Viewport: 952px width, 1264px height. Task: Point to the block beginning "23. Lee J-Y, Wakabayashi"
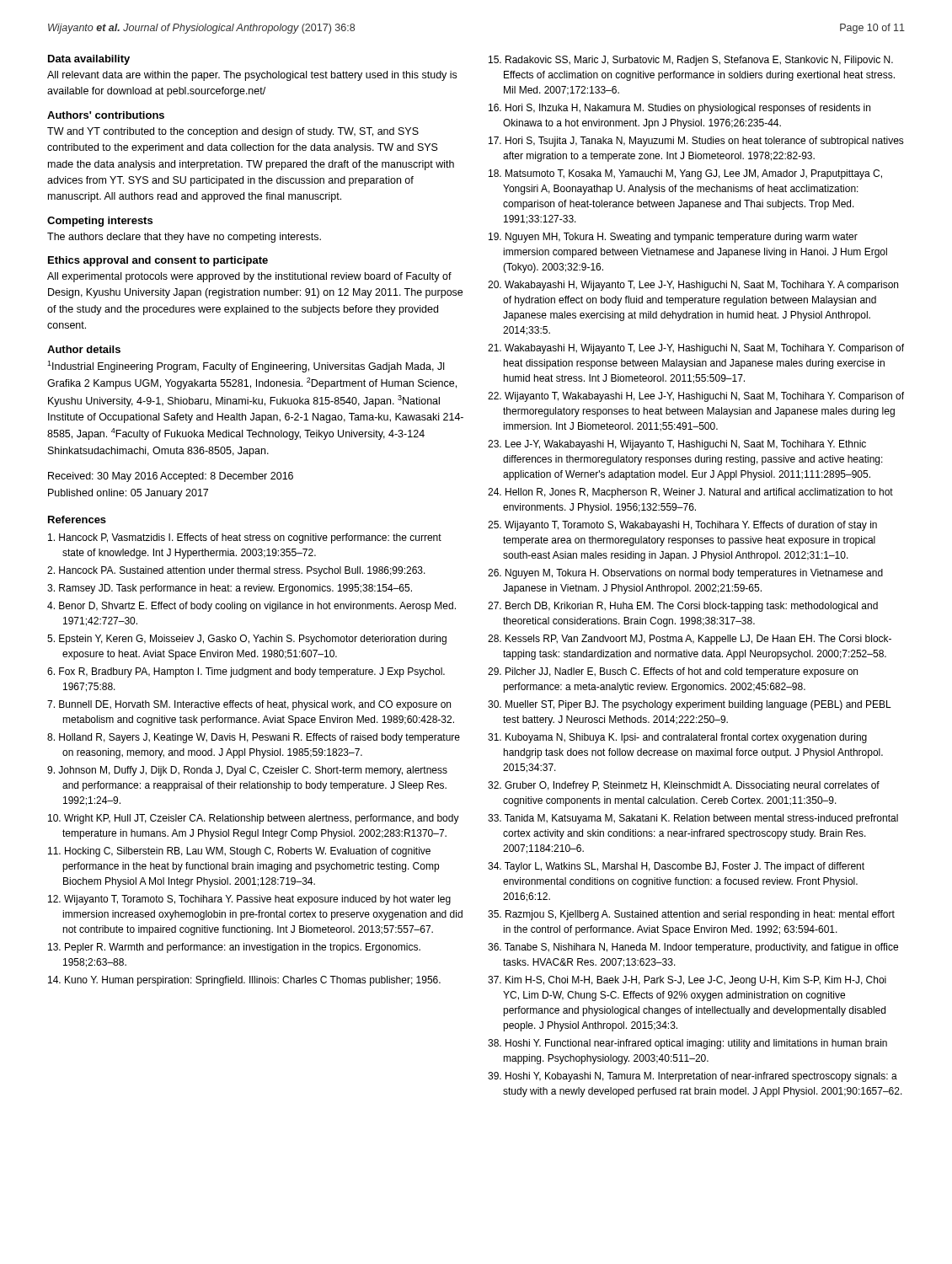pyautogui.click(x=686, y=459)
